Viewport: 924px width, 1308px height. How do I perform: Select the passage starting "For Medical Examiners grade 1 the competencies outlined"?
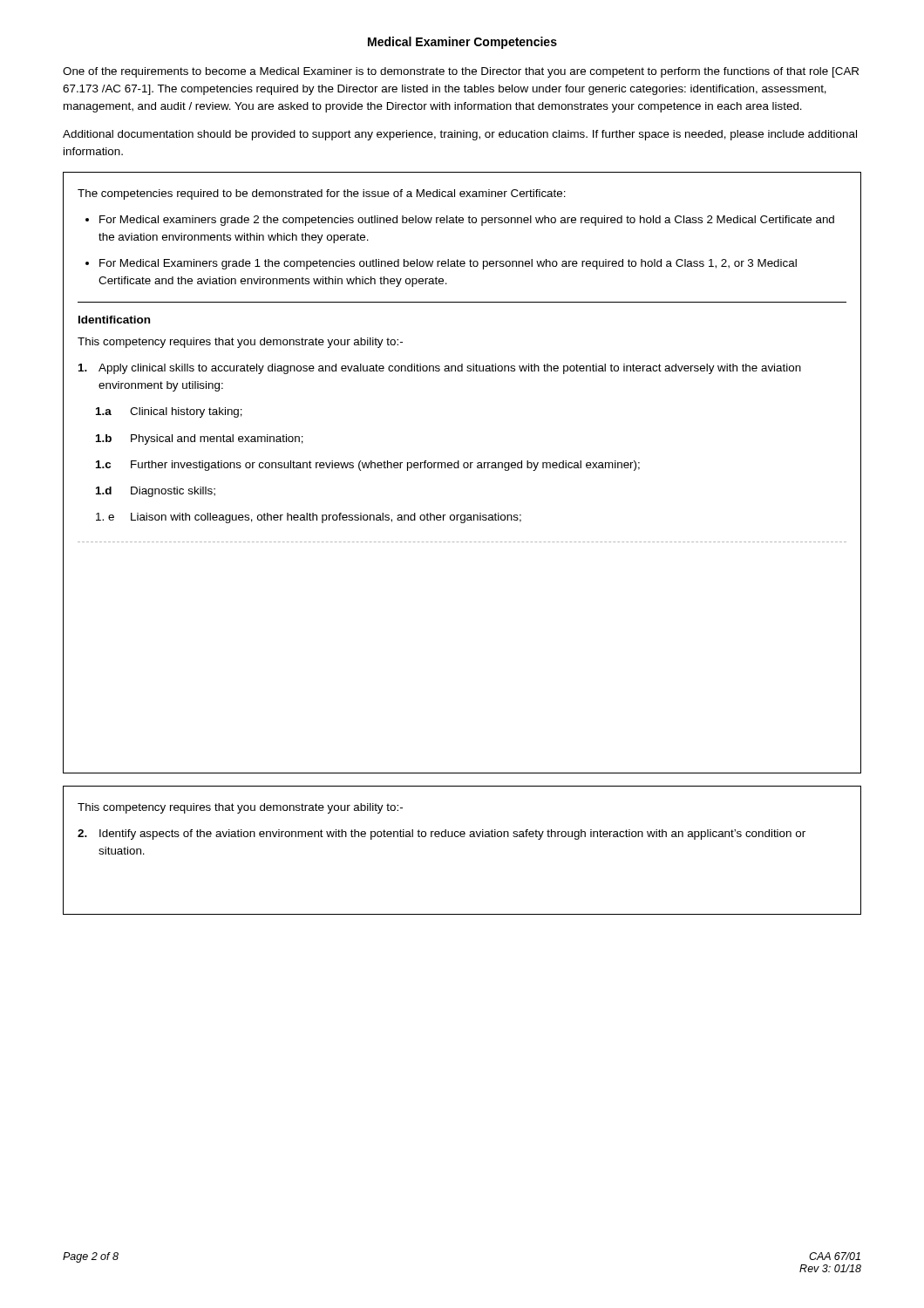point(448,272)
